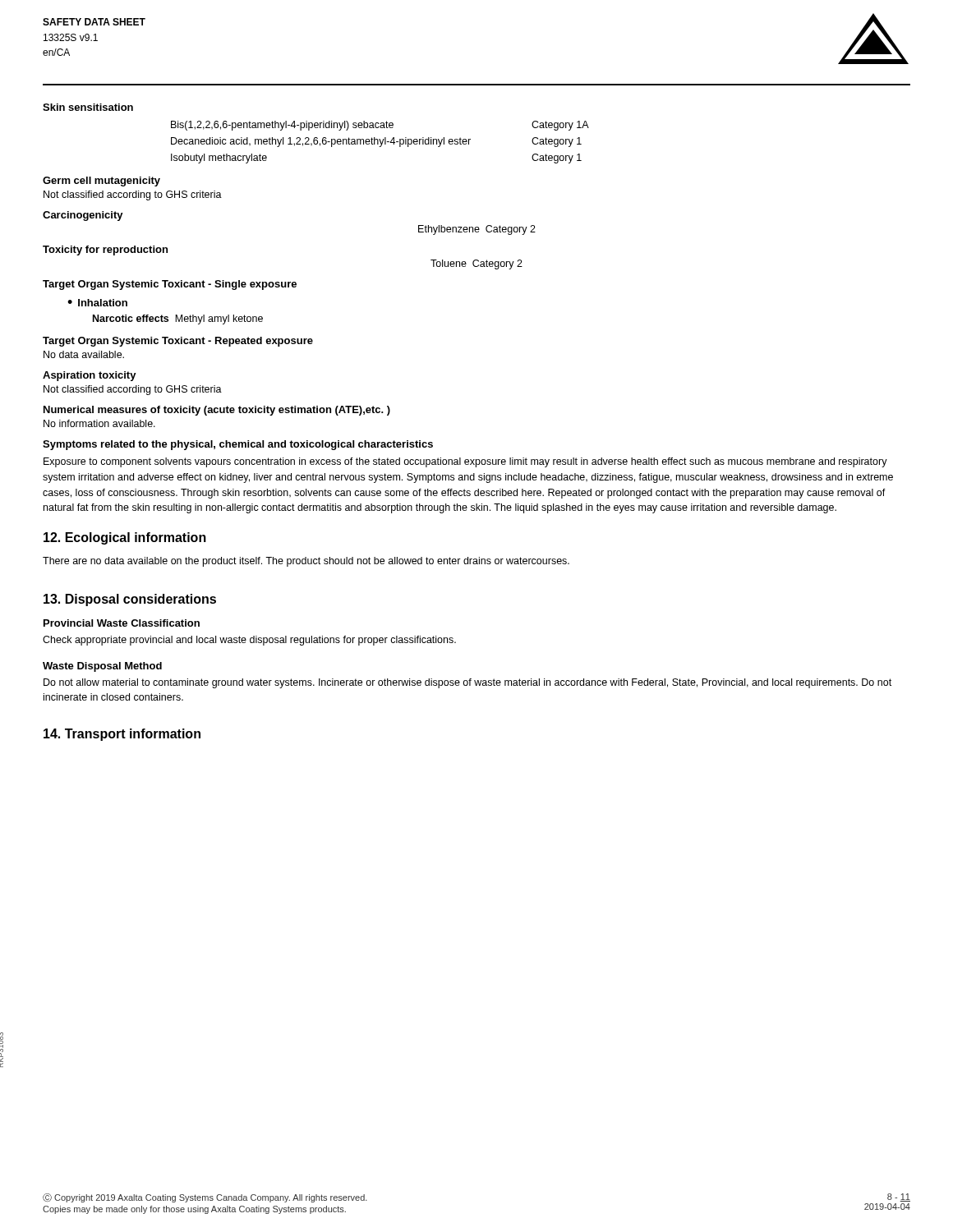Find the passage starting "Do not allow material to"
The width and height of the screenshot is (953, 1232).
(x=467, y=690)
